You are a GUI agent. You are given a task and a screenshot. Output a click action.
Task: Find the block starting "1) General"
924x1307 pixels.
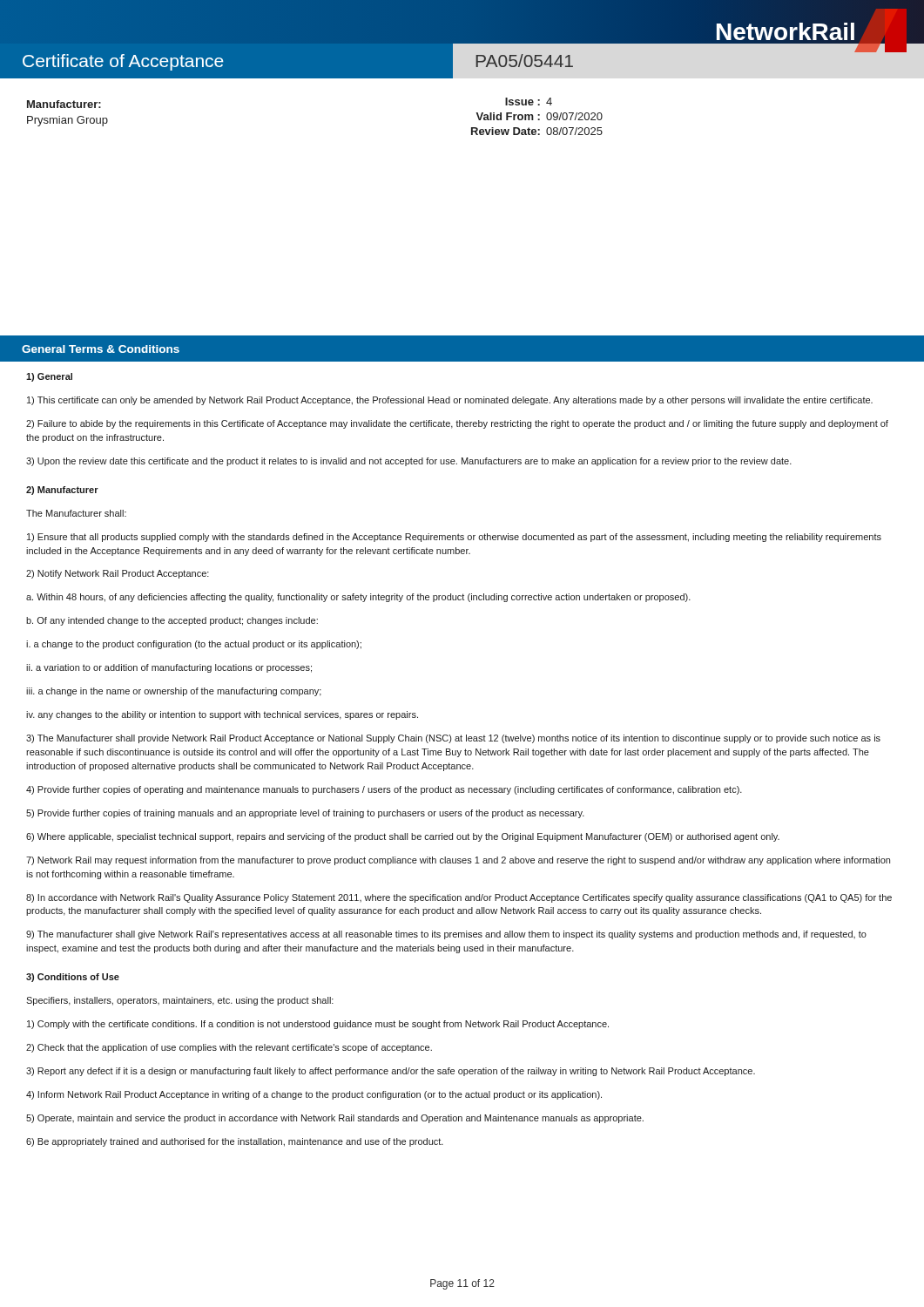pyautogui.click(x=50, y=376)
